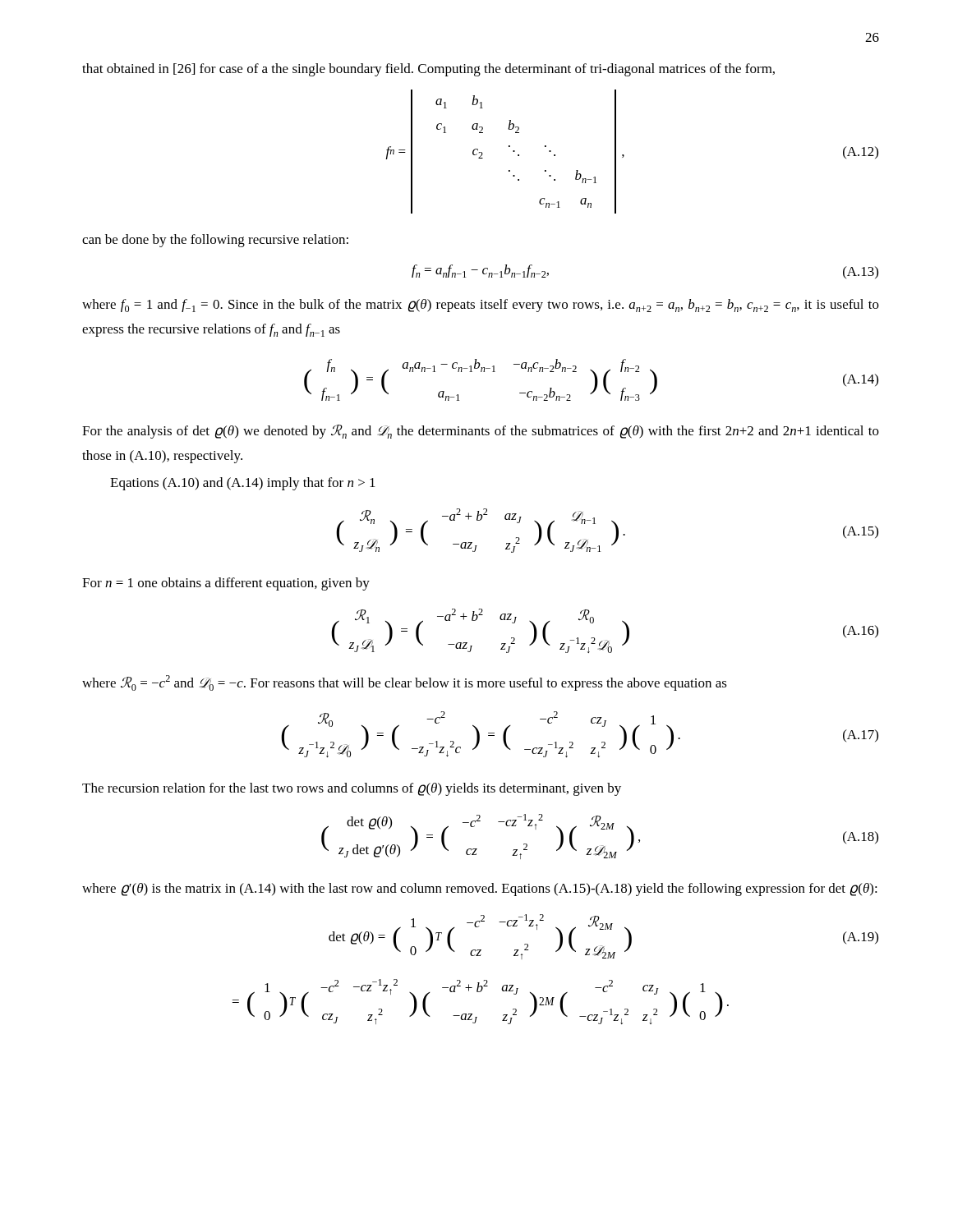Click on the text block with the text "Eqations (A.10) and (A.14) imply"

[x=243, y=483]
